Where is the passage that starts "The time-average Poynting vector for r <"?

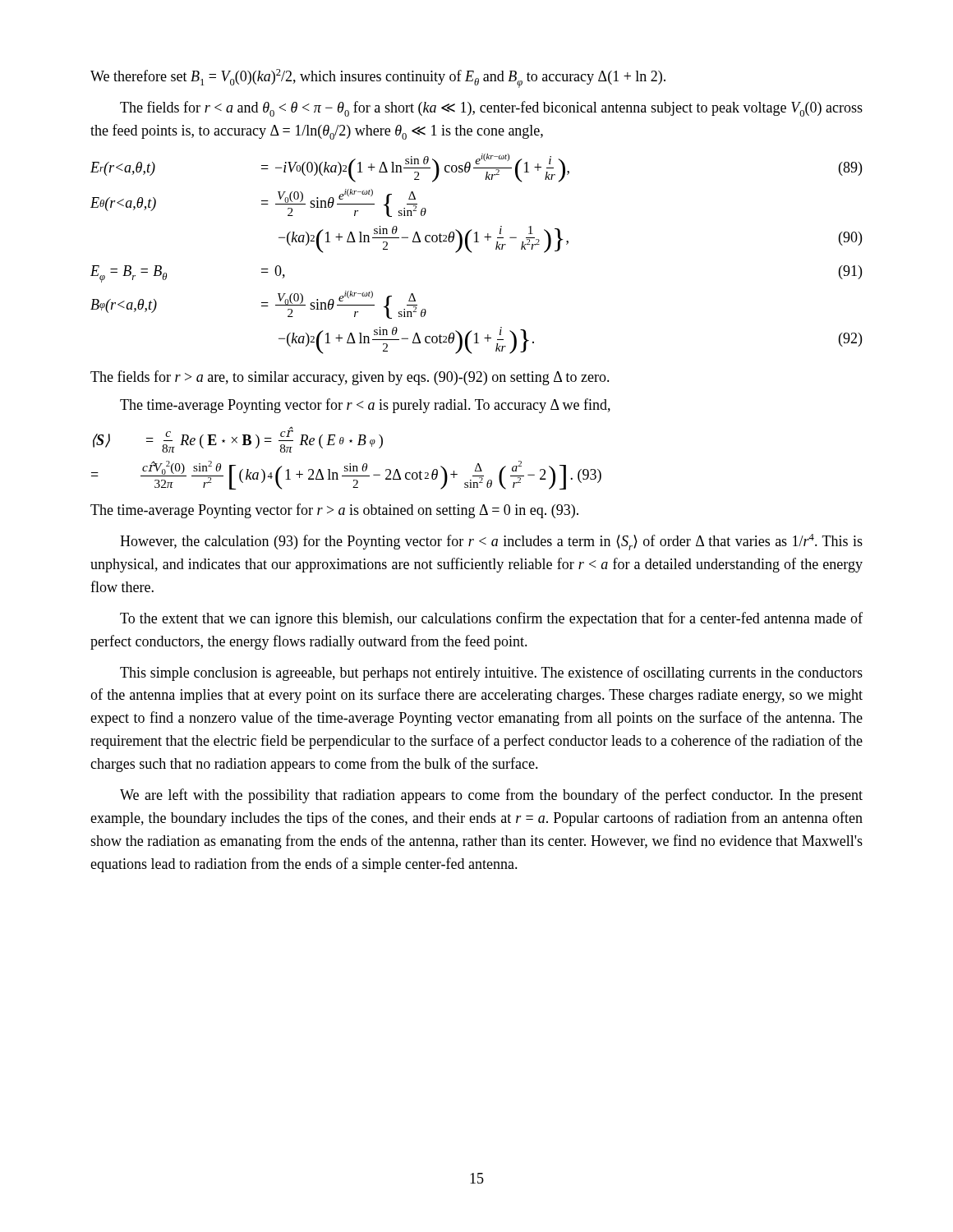point(365,405)
